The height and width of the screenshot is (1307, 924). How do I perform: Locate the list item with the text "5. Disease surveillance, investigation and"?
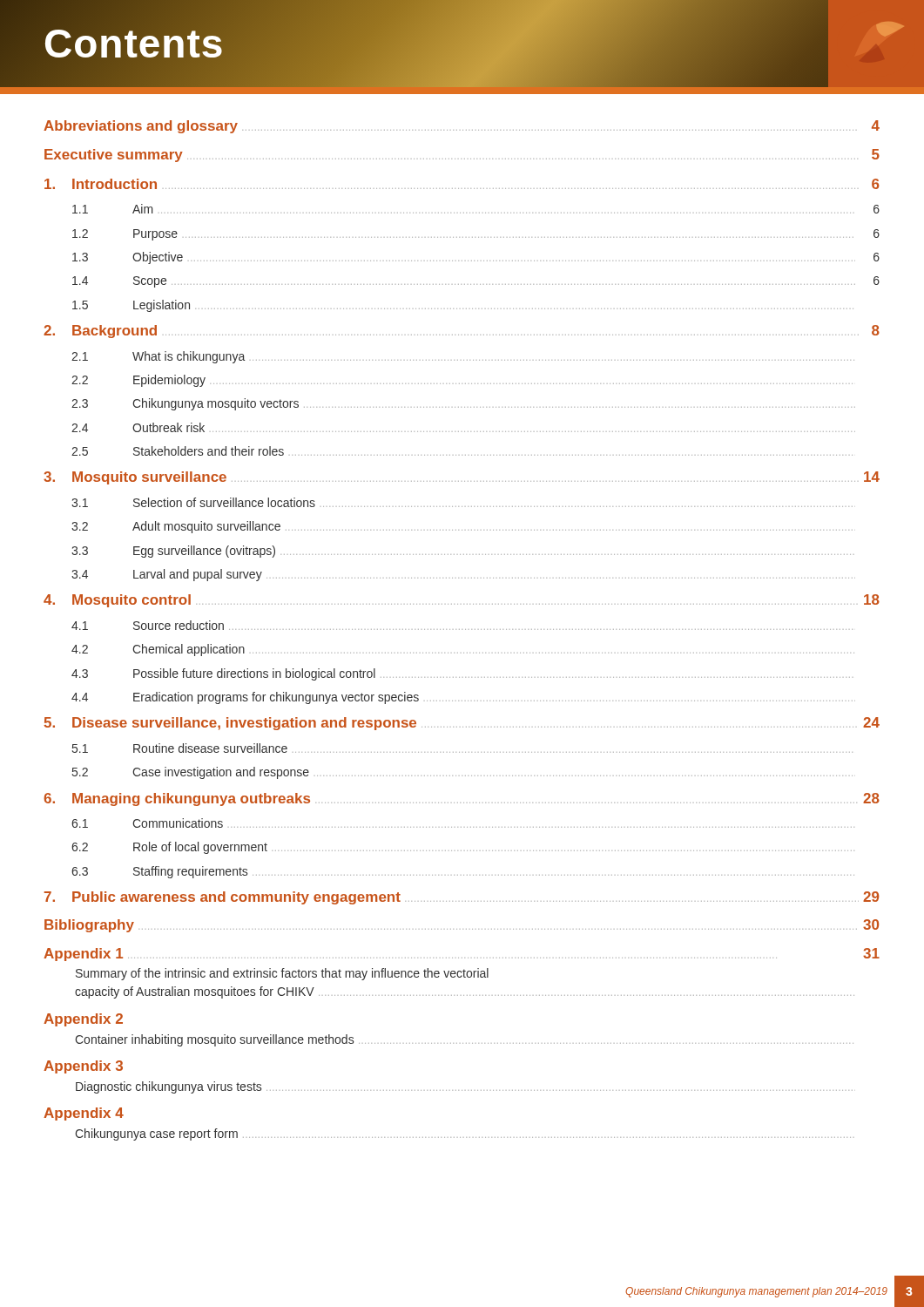(x=462, y=724)
